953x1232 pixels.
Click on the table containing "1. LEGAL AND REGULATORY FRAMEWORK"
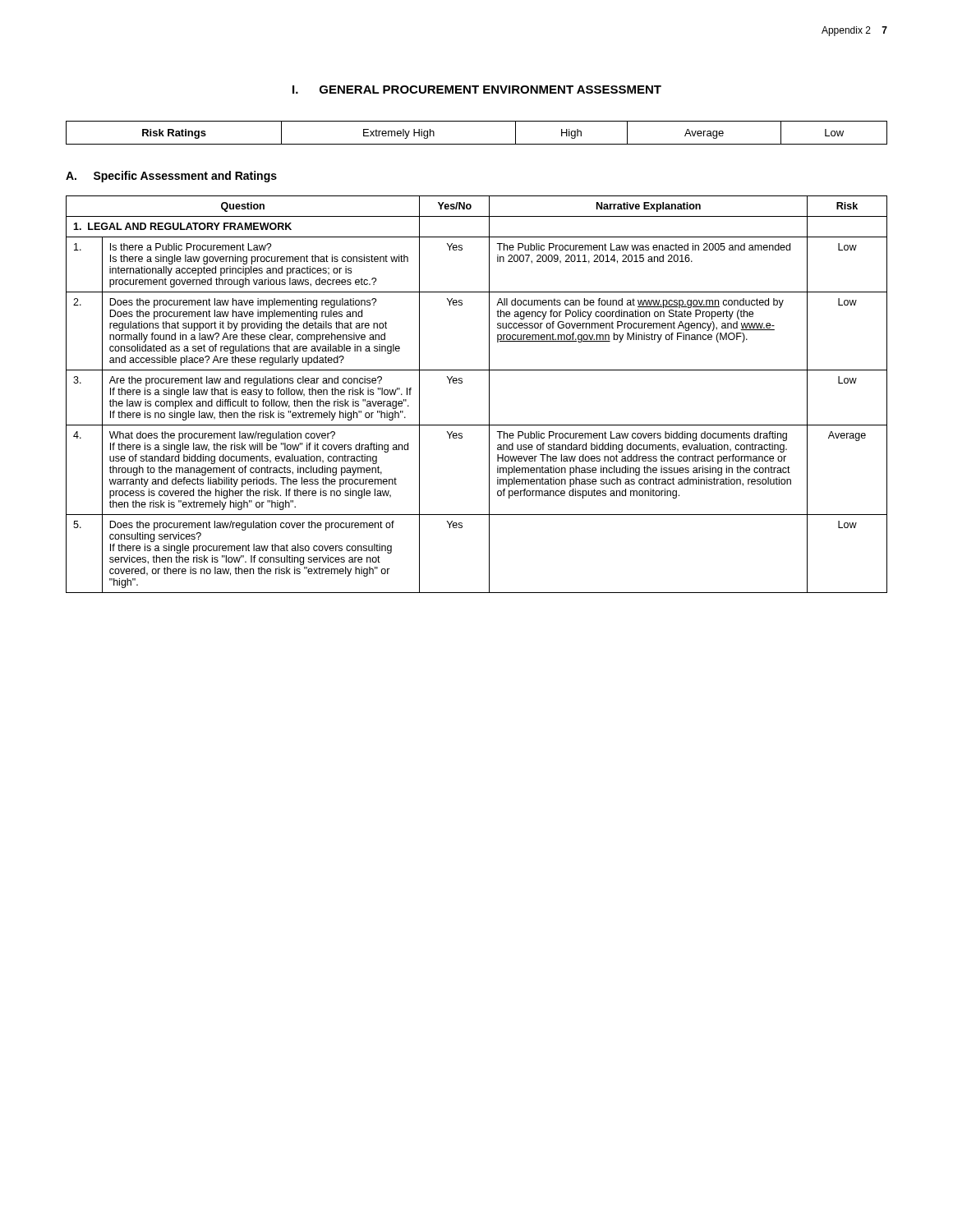(x=476, y=394)
